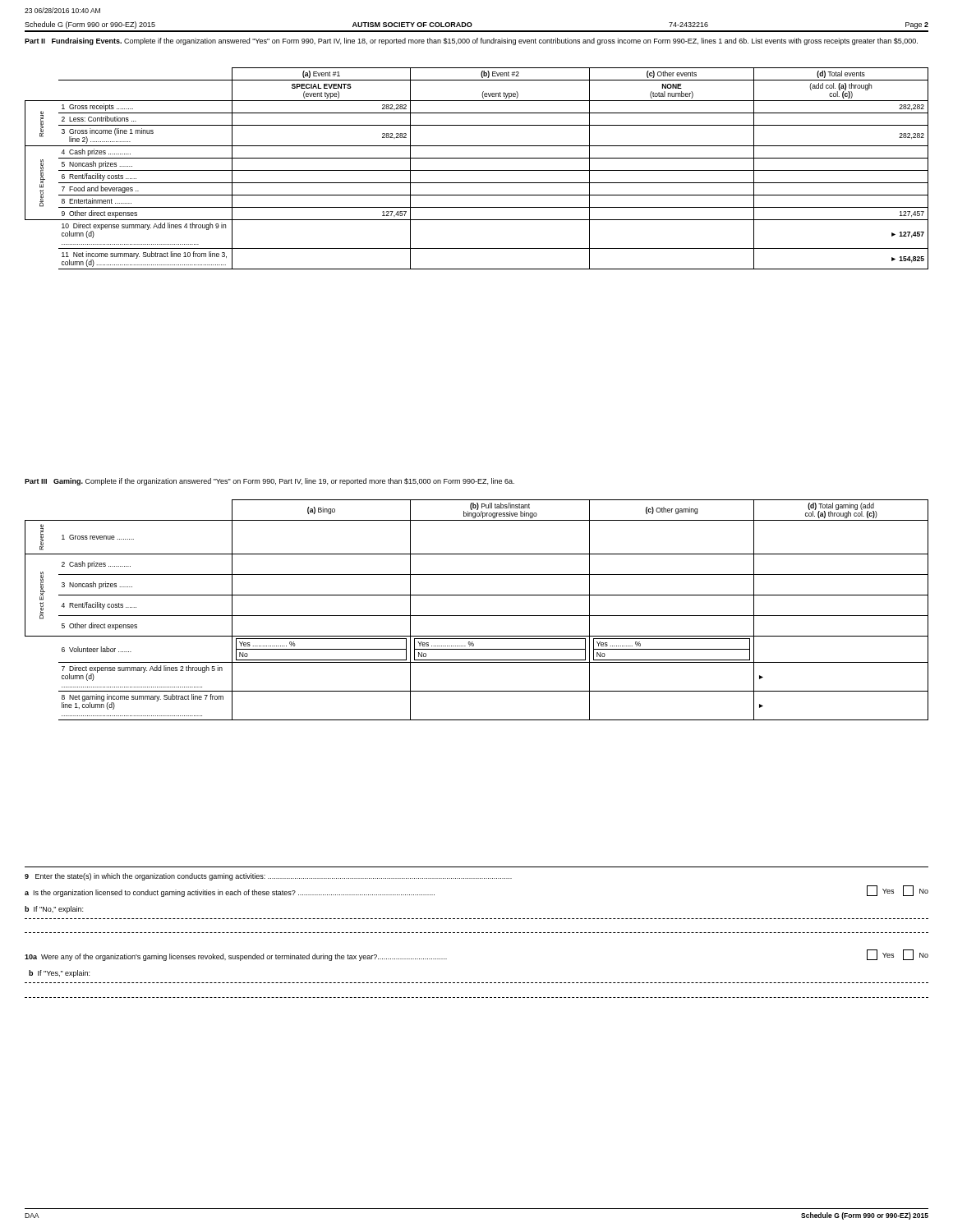Viewport: 953px width, 1232px height.
Task: Locate the table with the text "8 Entertainment ........."
Action: pos(476,168)
